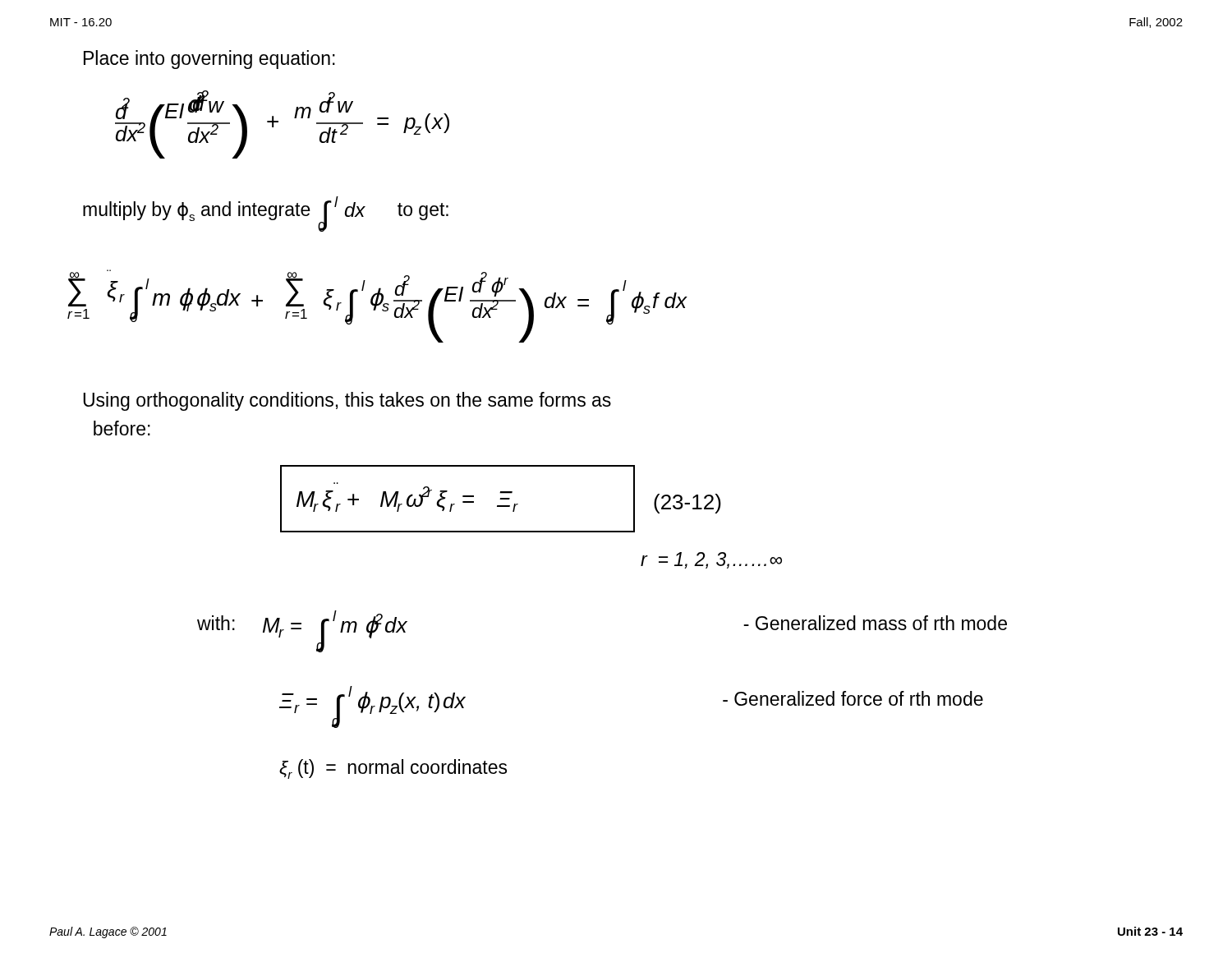Select the passage starting "Place into governing"

pos(209,58)
